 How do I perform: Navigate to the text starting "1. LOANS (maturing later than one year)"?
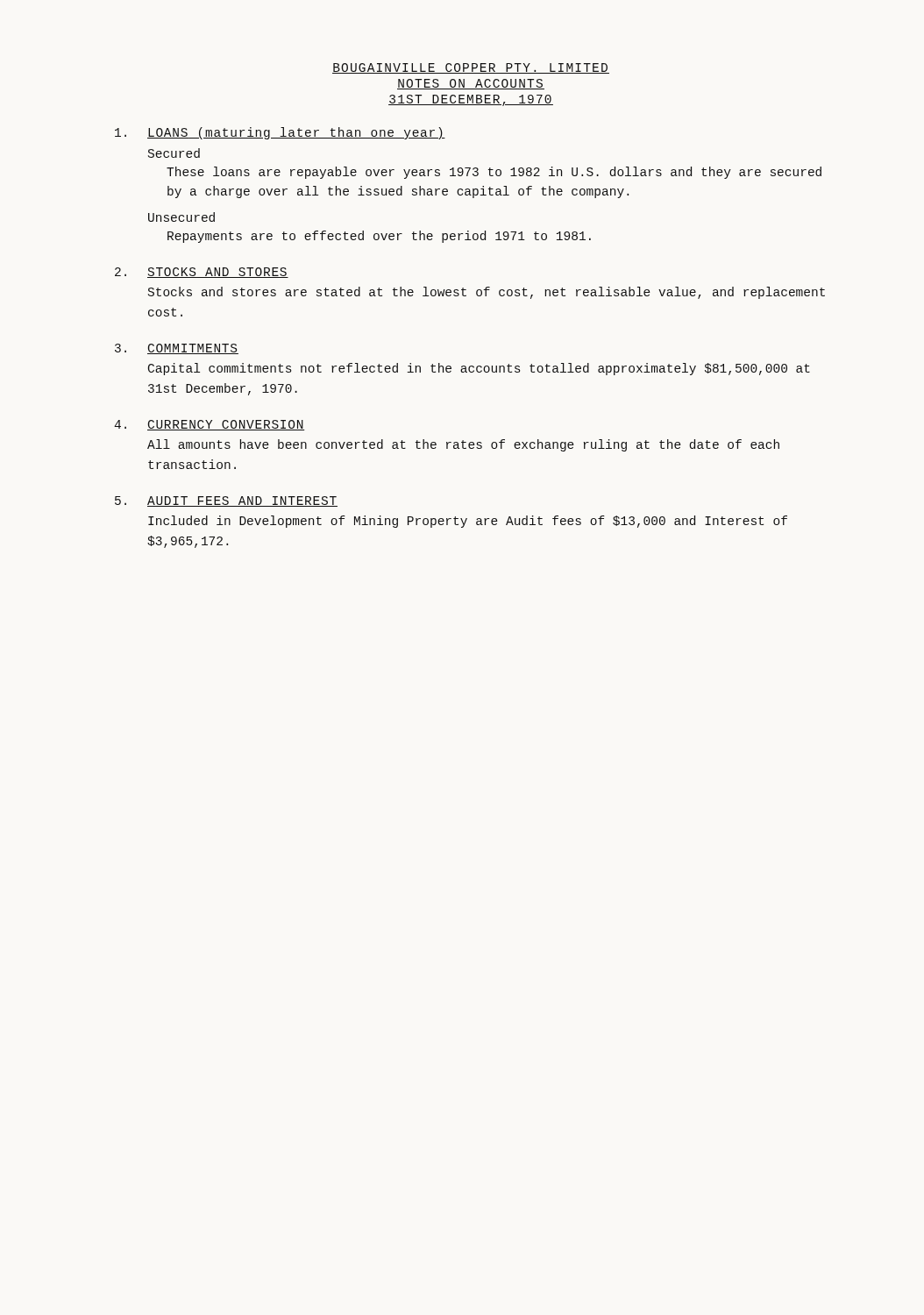coord(279,133)
